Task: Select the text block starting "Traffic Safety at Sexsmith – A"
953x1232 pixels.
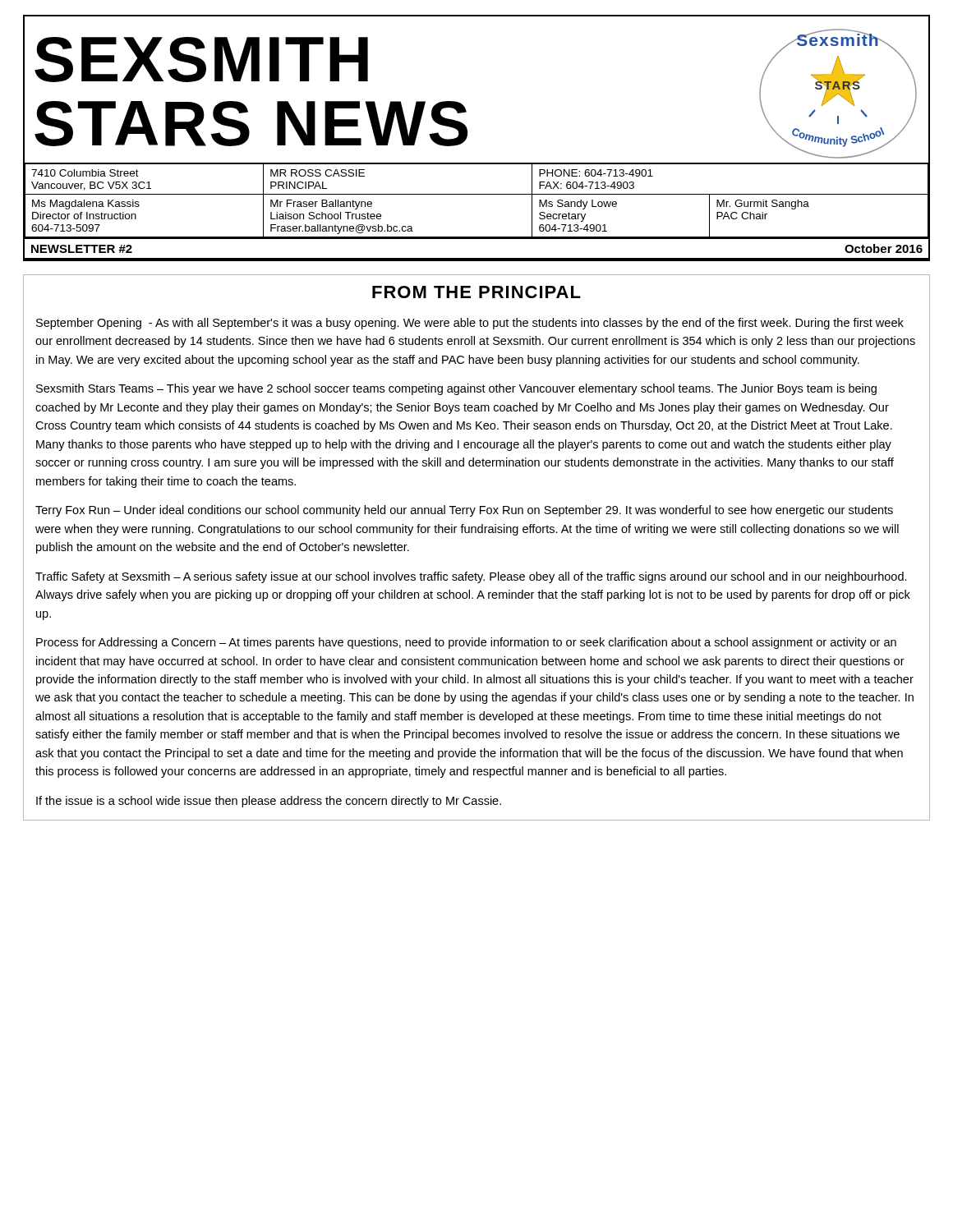Action: coord(473,595)
